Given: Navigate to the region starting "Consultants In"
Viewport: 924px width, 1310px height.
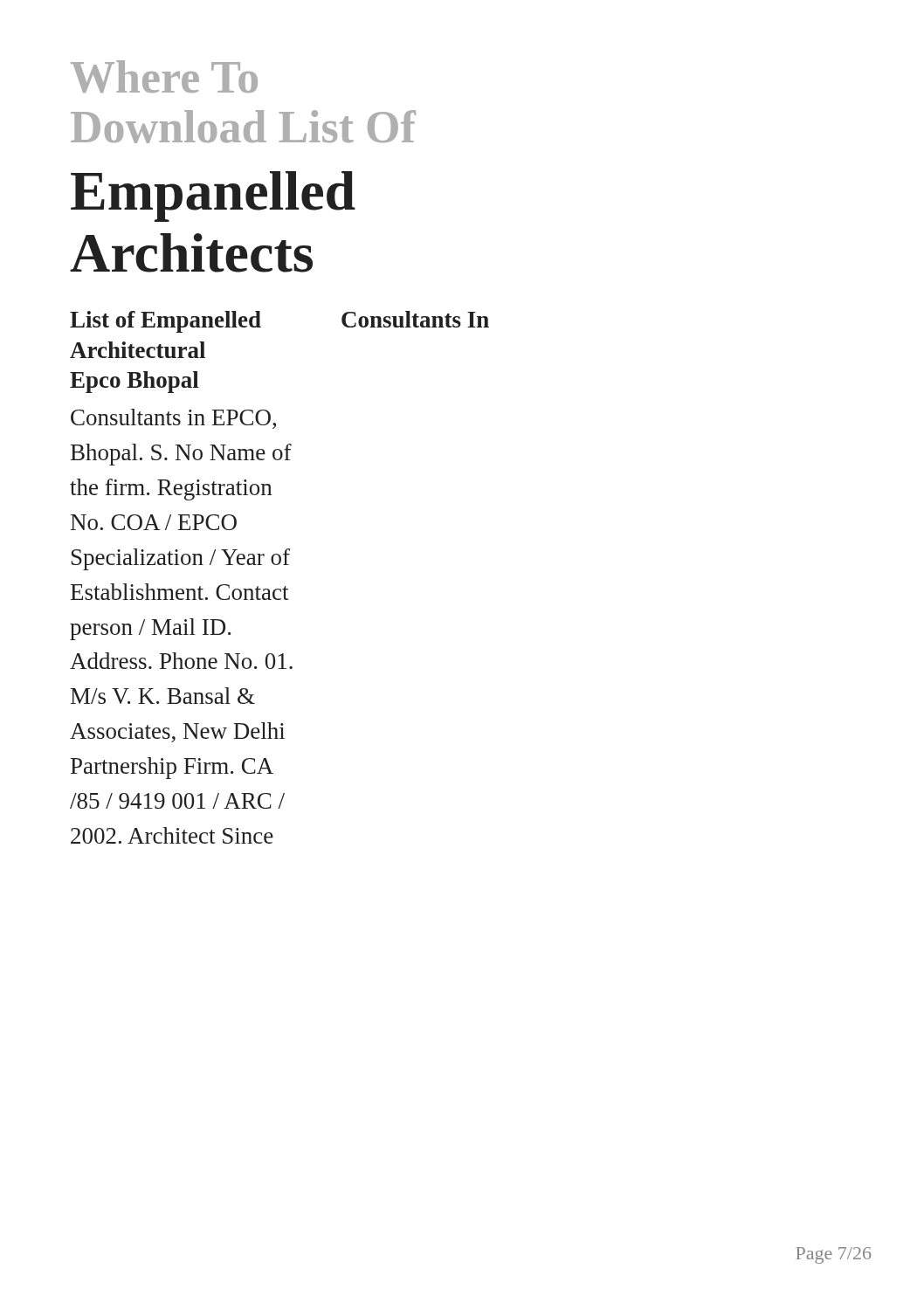Looking at the screenshot, I should click(x=415, y=320).
